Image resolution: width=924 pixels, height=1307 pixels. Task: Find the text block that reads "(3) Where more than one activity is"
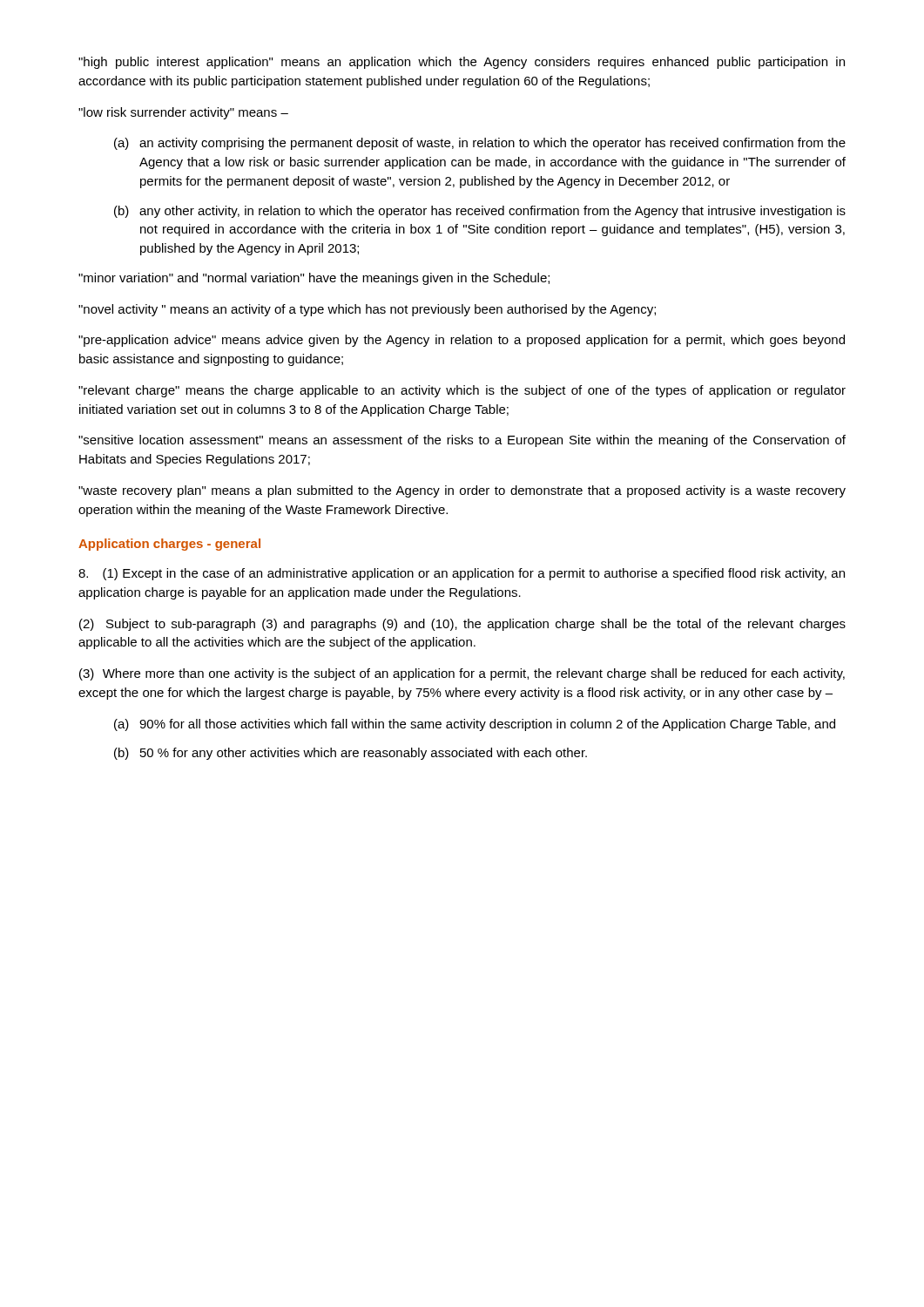pyautogui.click(x=462, y=683)
